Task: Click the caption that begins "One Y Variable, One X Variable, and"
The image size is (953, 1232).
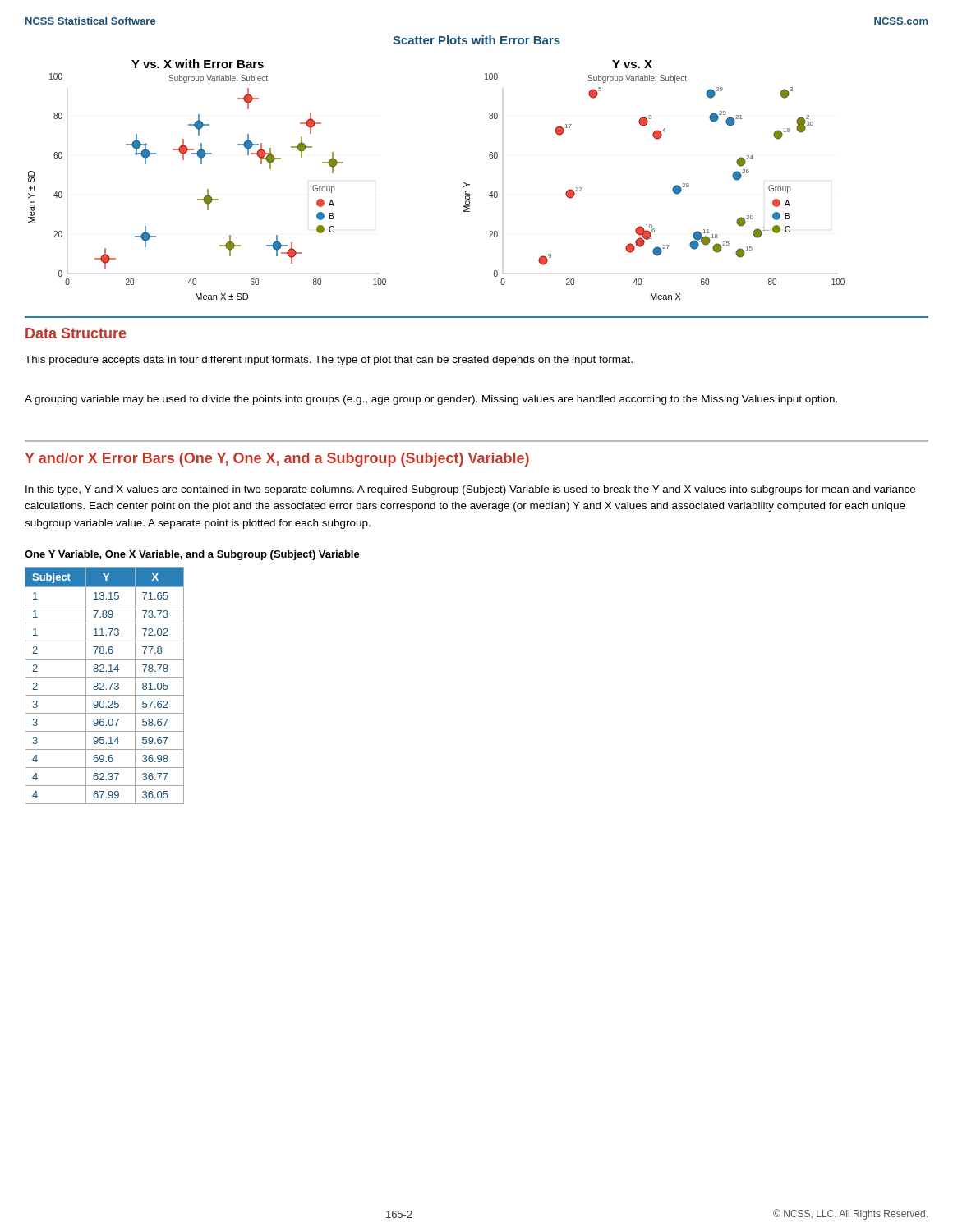Action: pyautogui.click(x=192, y=554)
